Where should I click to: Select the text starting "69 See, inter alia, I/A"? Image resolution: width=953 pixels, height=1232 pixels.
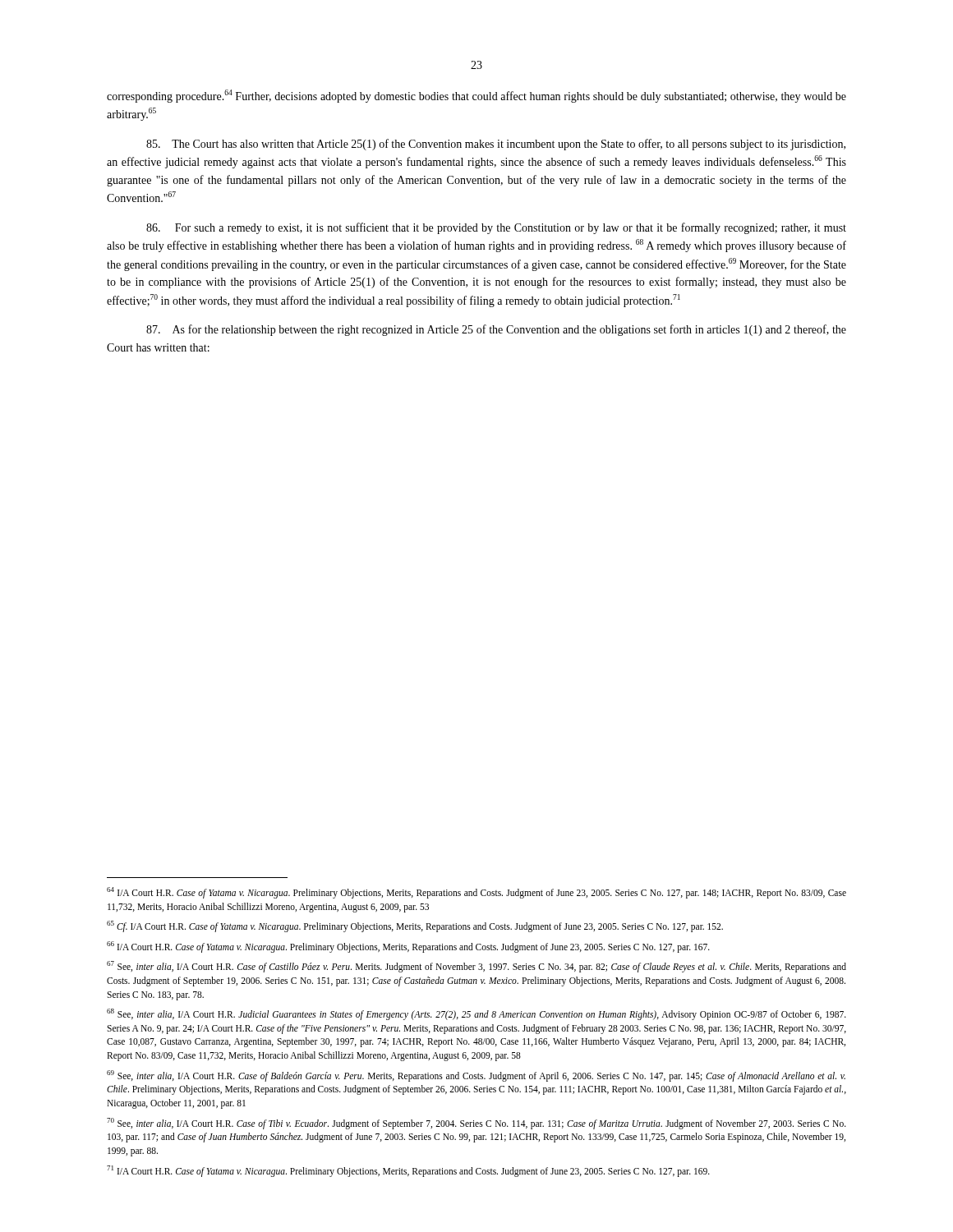(476, 1088)
